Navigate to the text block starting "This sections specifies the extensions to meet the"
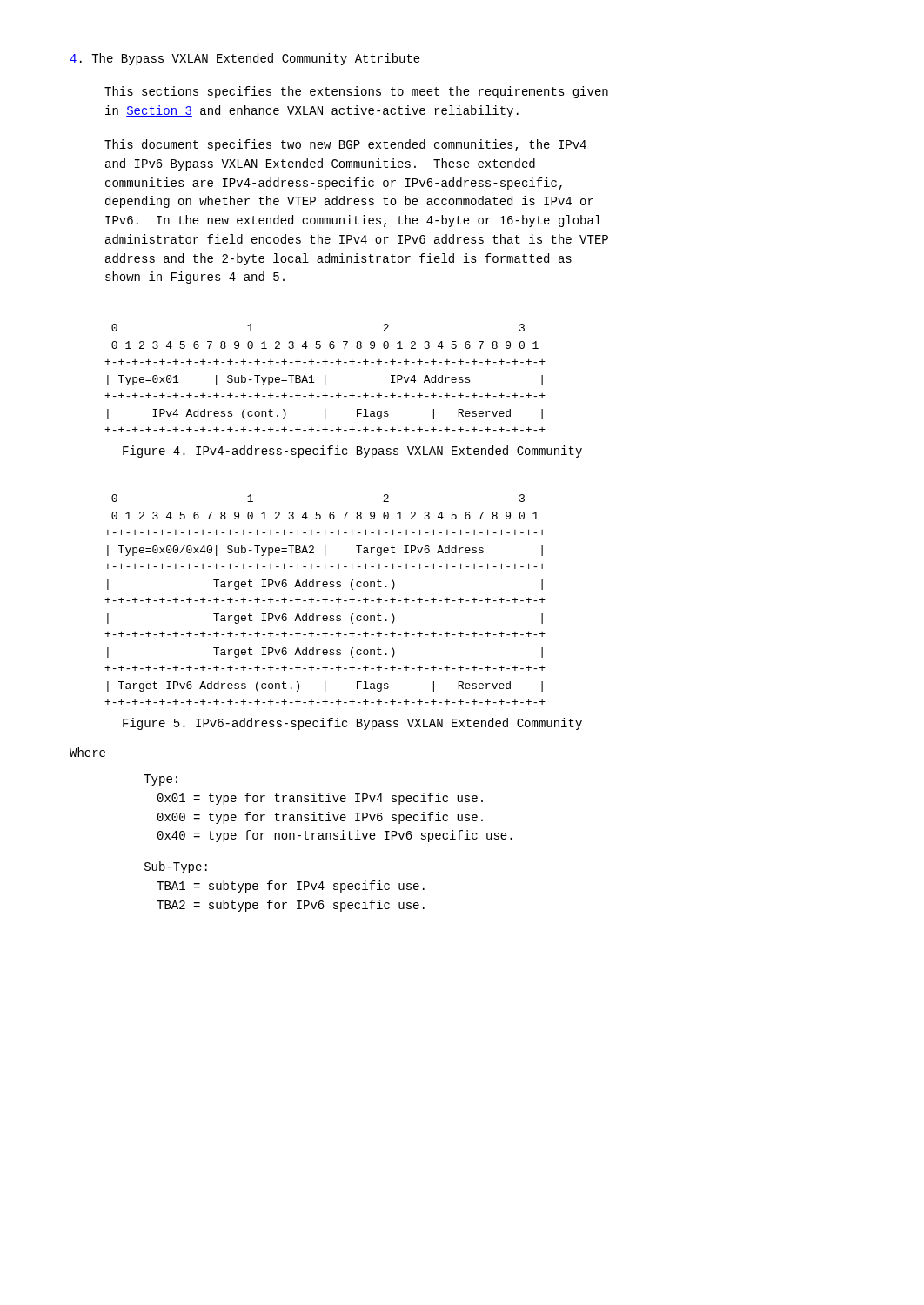The height and width of the screenshot is (1305, 924). [357, 102]
